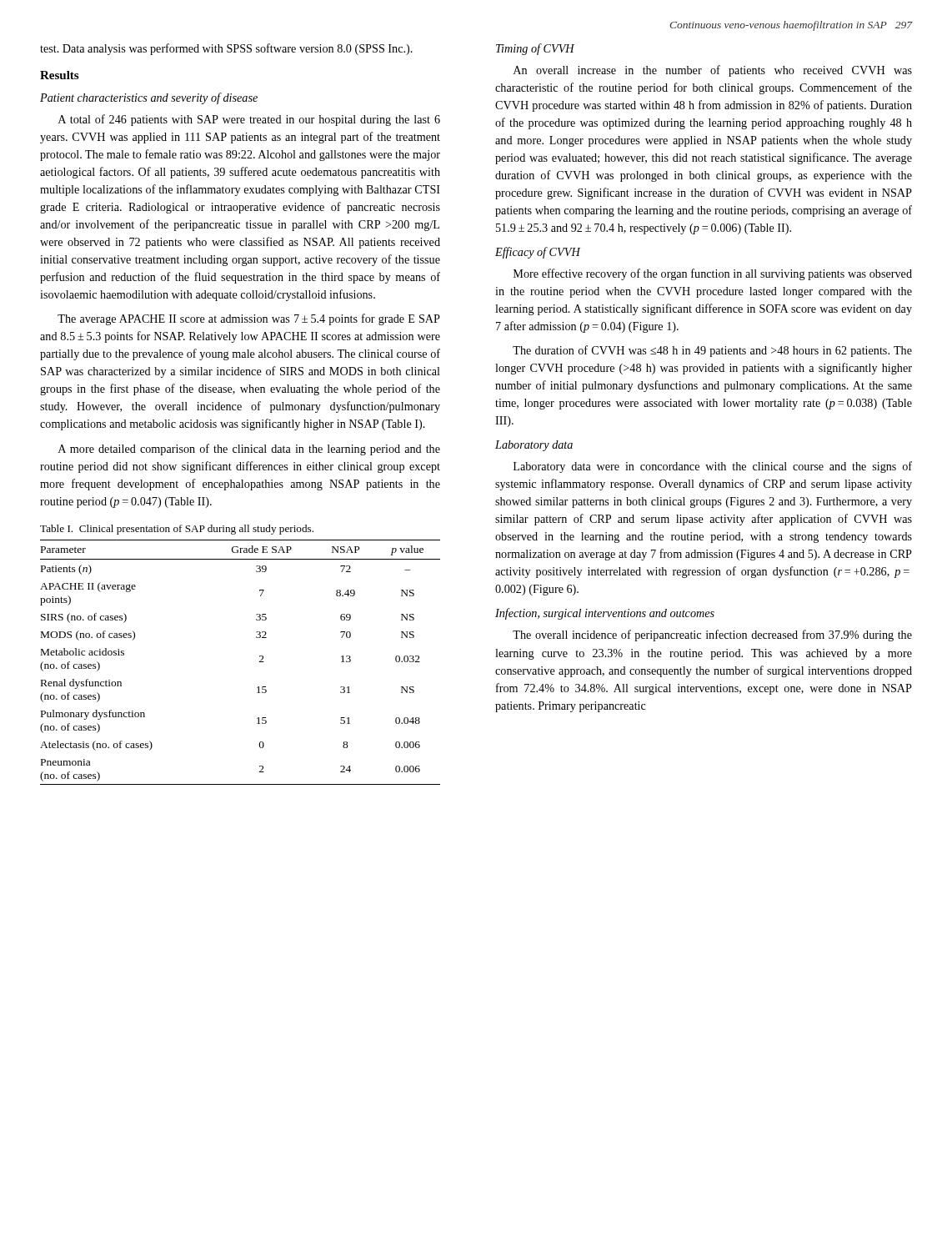This screenshot has width=952, height=1251.
Task: Locate the section header with the text "Patient characteristics and severity of disease"
Action: 240,98
